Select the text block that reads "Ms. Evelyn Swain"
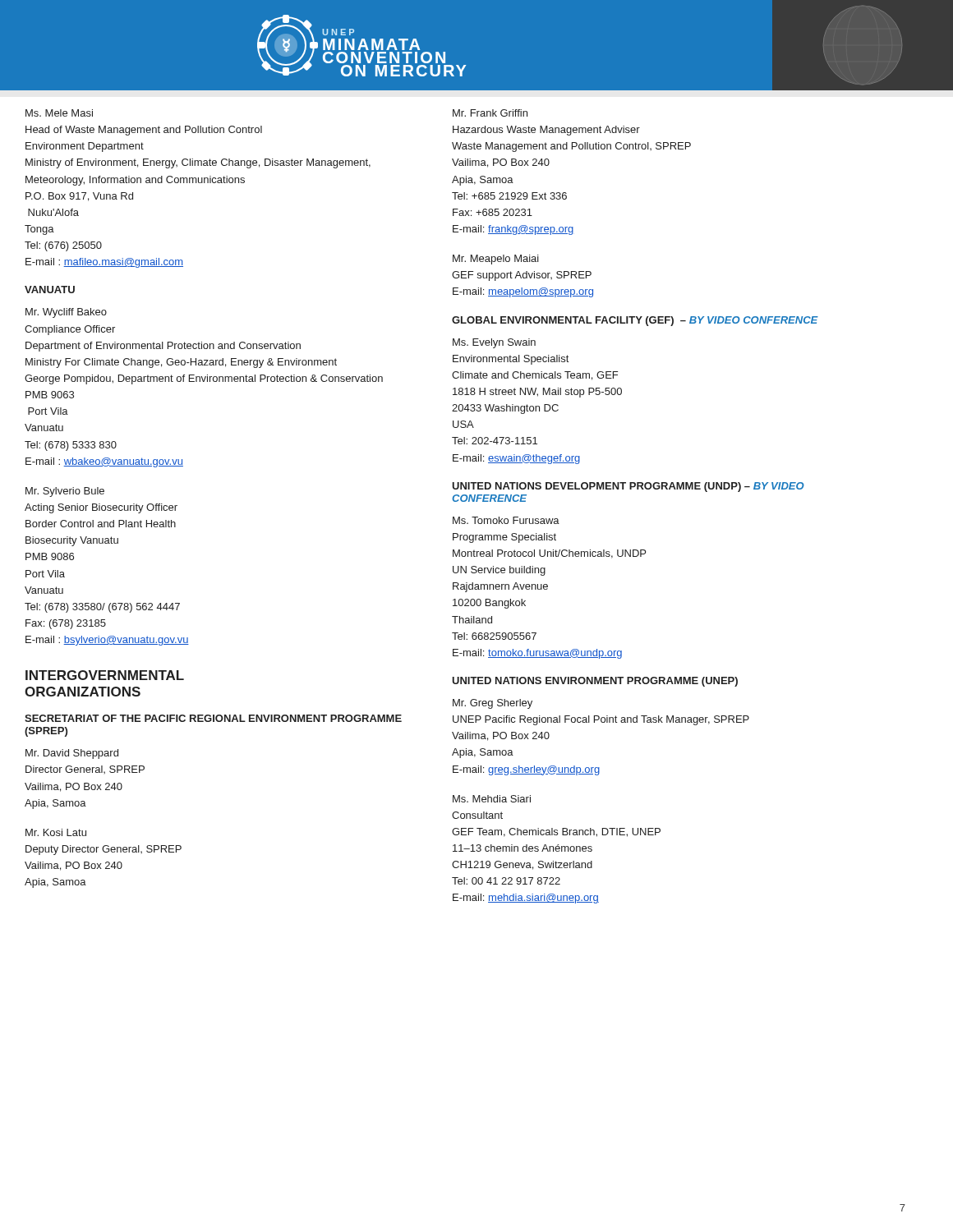Image resolution: width=953 pixels, height=1232 pixels. coord(494,343)
